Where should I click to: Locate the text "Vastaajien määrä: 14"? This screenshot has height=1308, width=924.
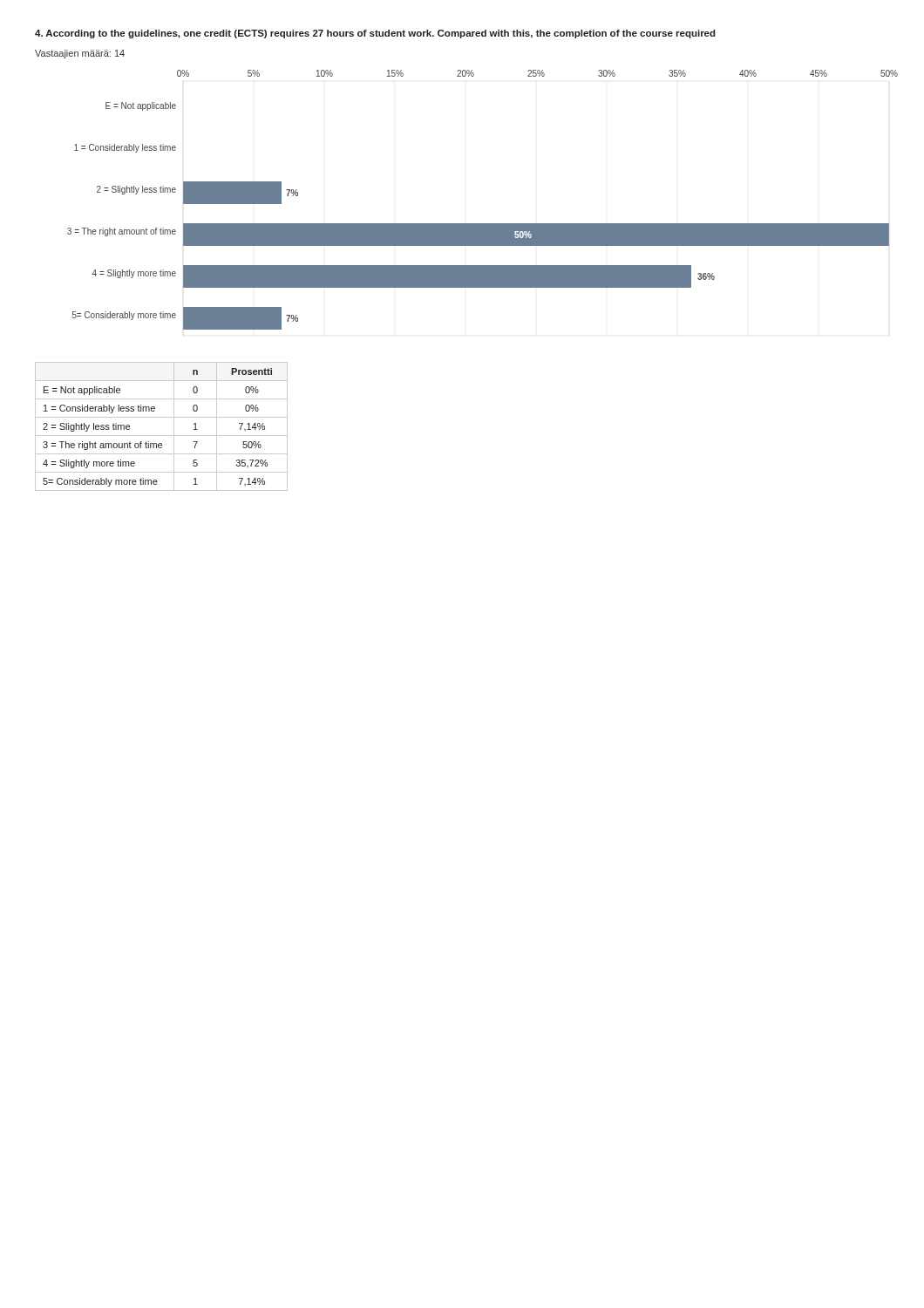pos(80,53)
